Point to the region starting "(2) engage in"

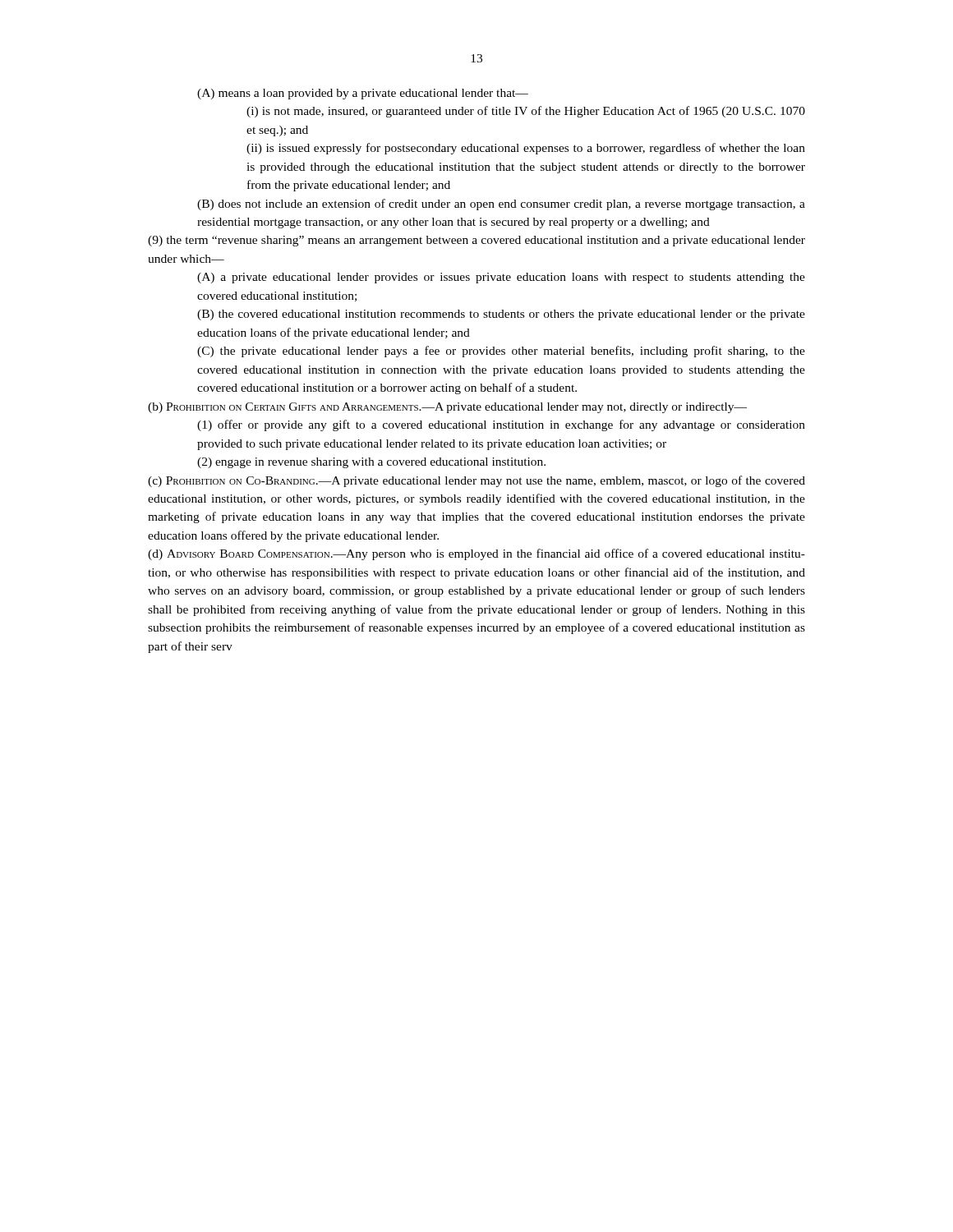501,462
